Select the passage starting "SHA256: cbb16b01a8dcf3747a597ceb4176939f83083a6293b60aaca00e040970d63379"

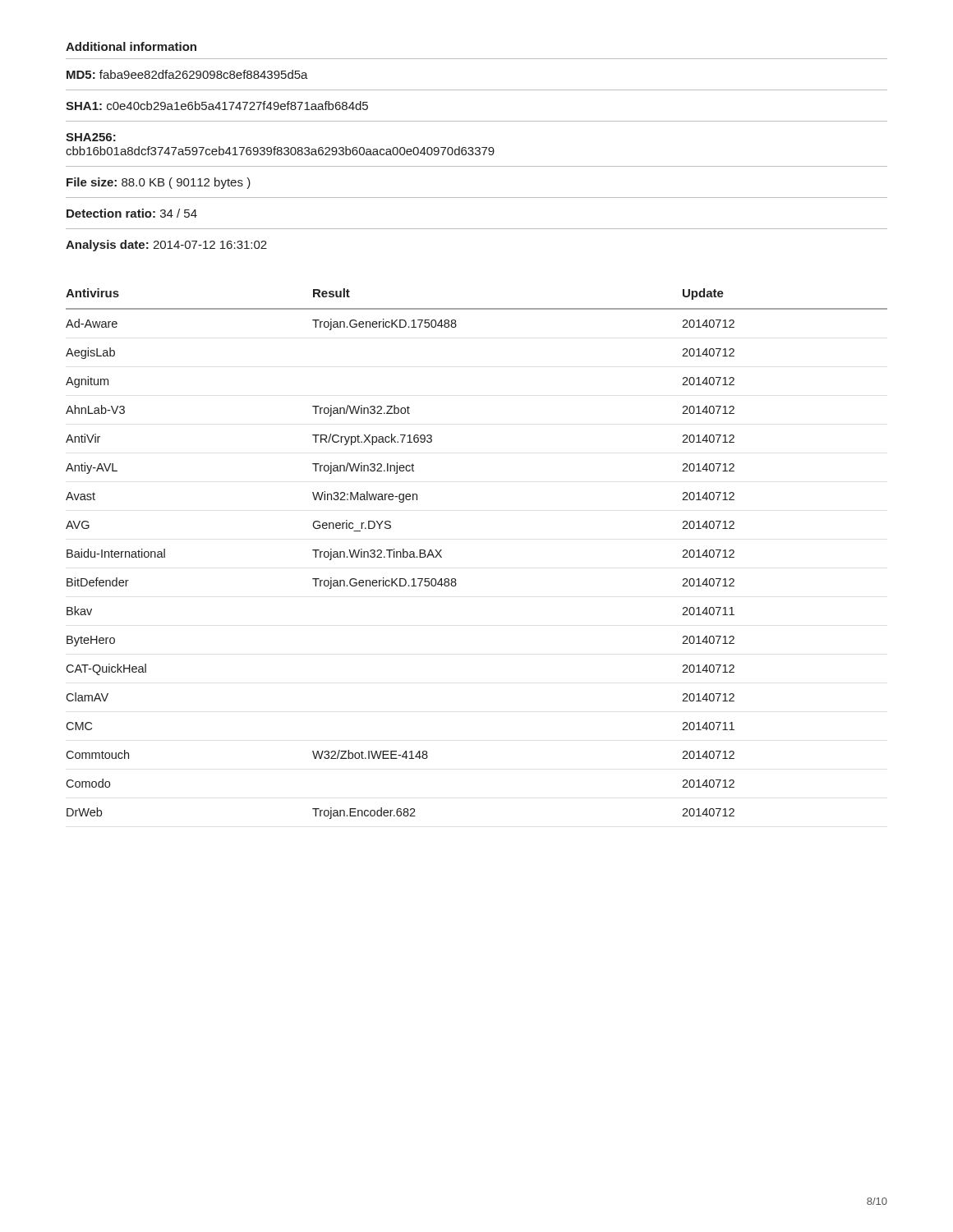point(280,144)
